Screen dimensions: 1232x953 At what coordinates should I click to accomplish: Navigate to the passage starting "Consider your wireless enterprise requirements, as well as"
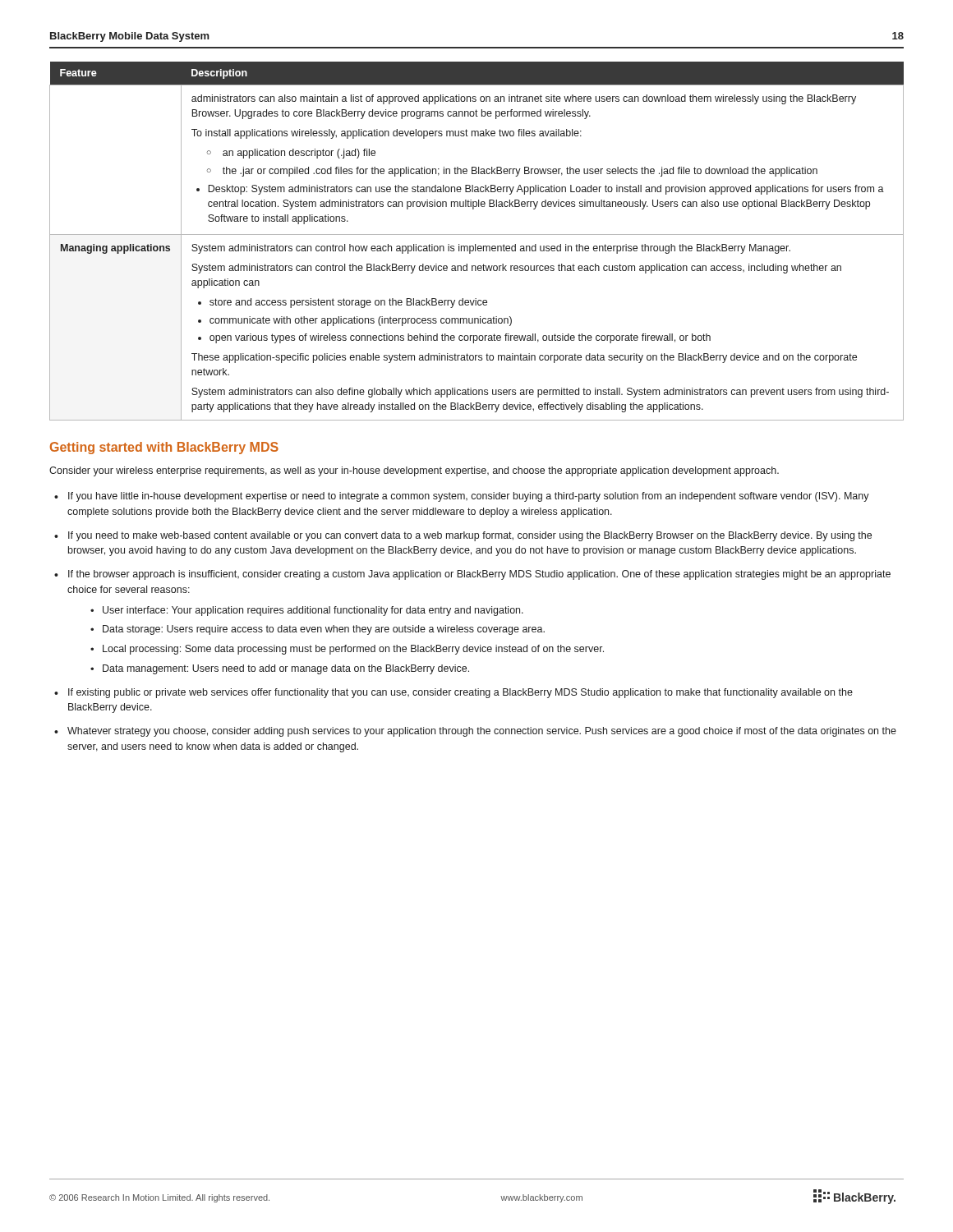point(414,471)
